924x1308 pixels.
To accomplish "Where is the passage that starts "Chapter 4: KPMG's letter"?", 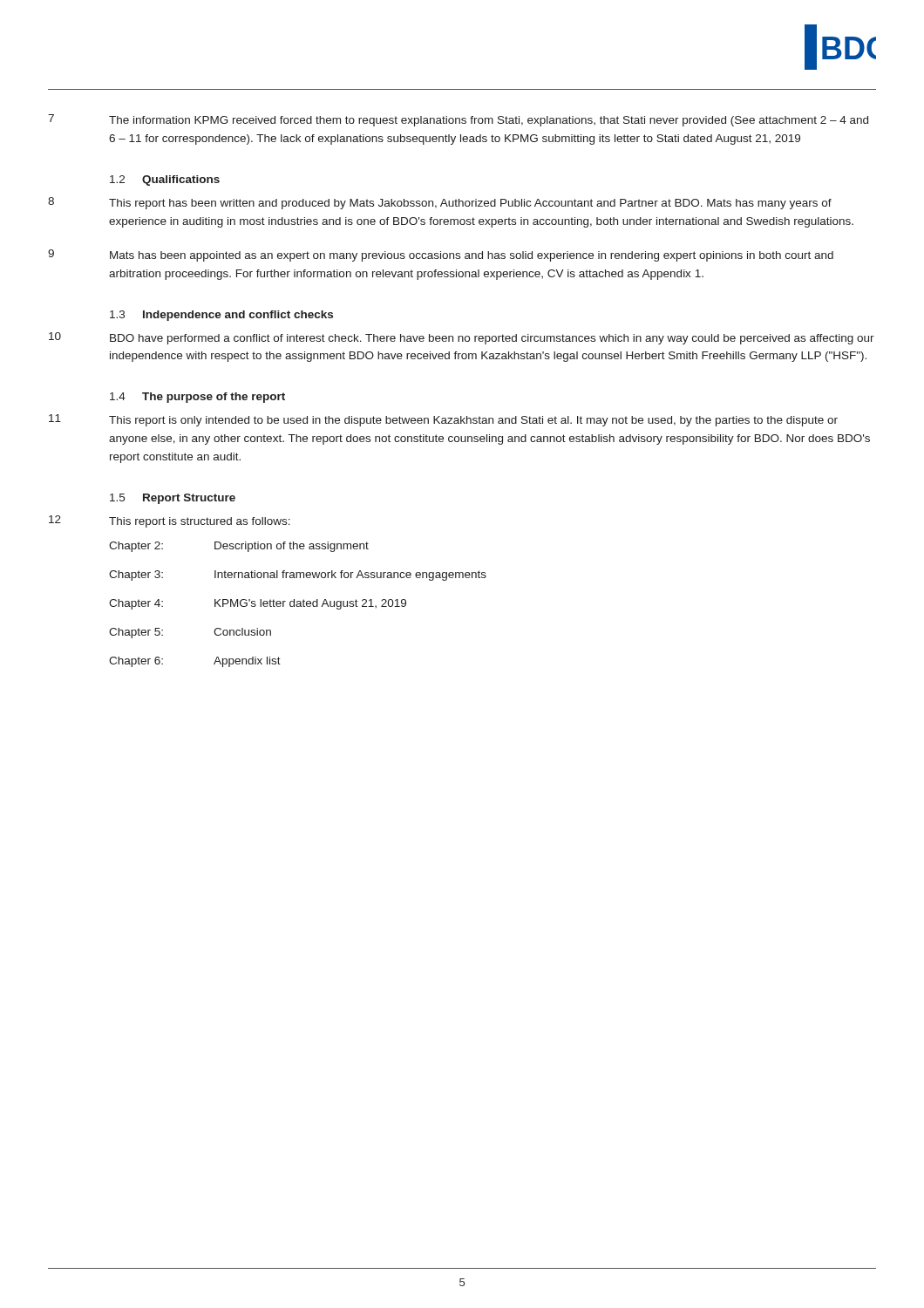I will click(x=258, y=604).
